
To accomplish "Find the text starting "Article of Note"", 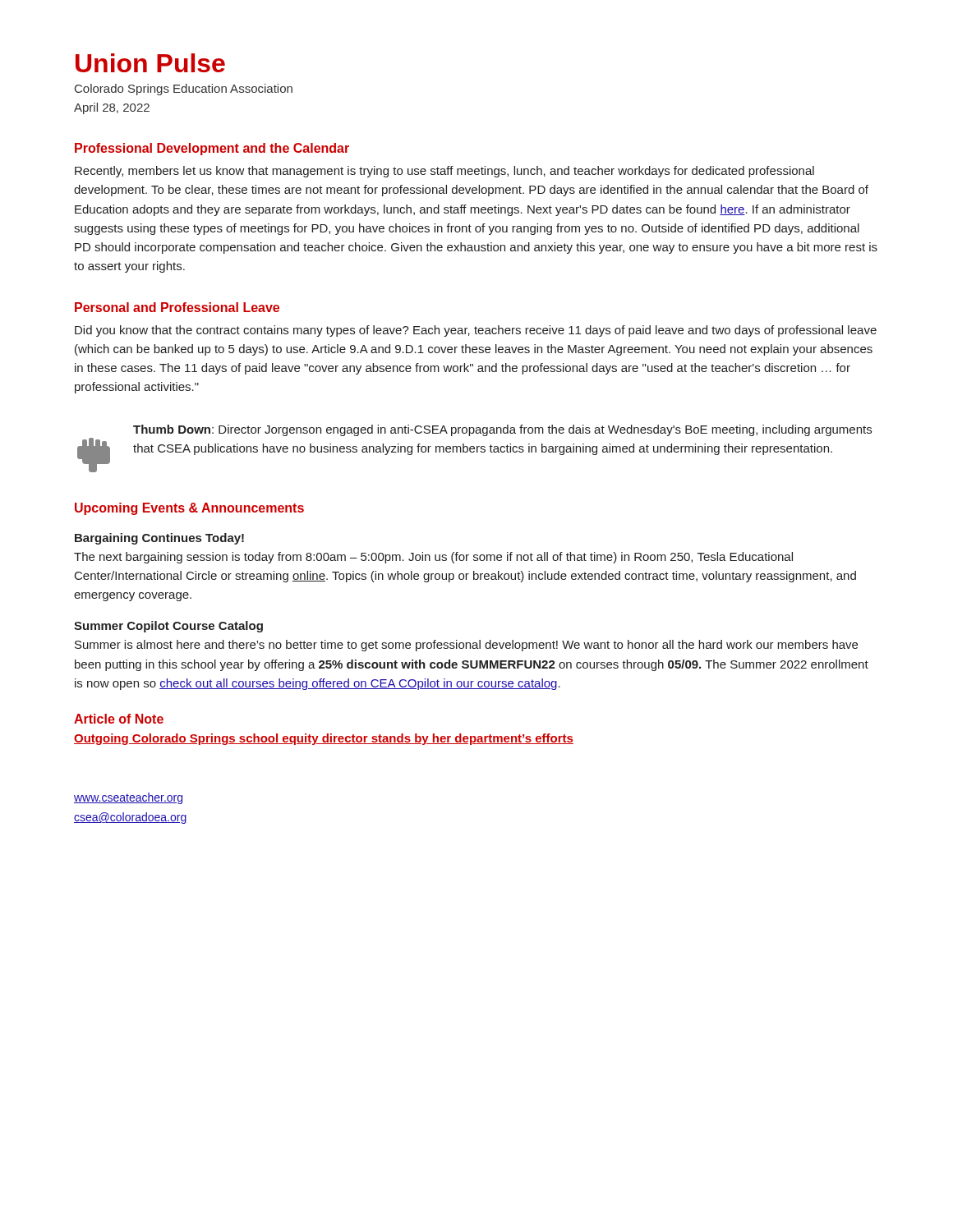I will click(x=119, y=719).
